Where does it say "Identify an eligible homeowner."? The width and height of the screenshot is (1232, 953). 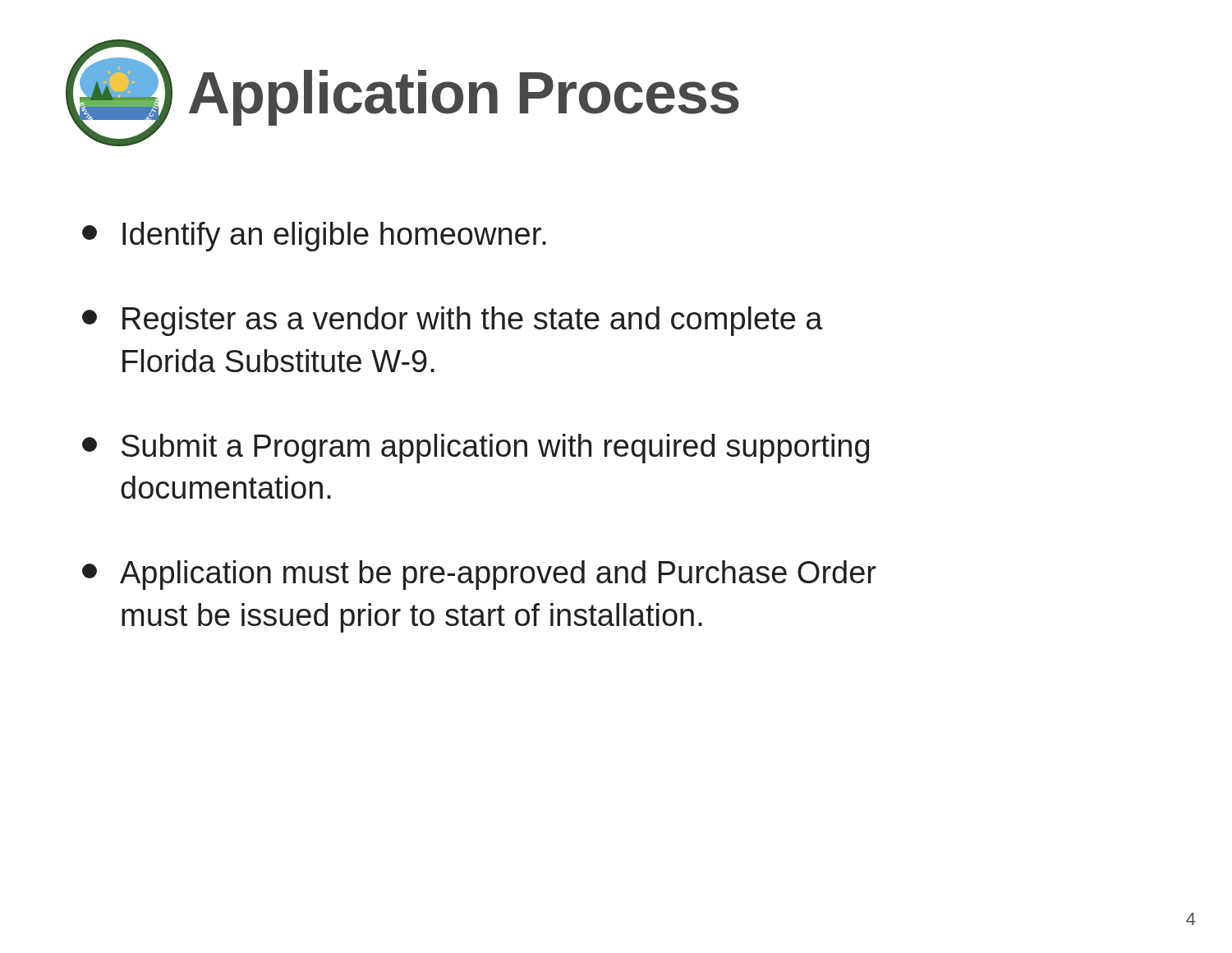(x=314, y=237)
